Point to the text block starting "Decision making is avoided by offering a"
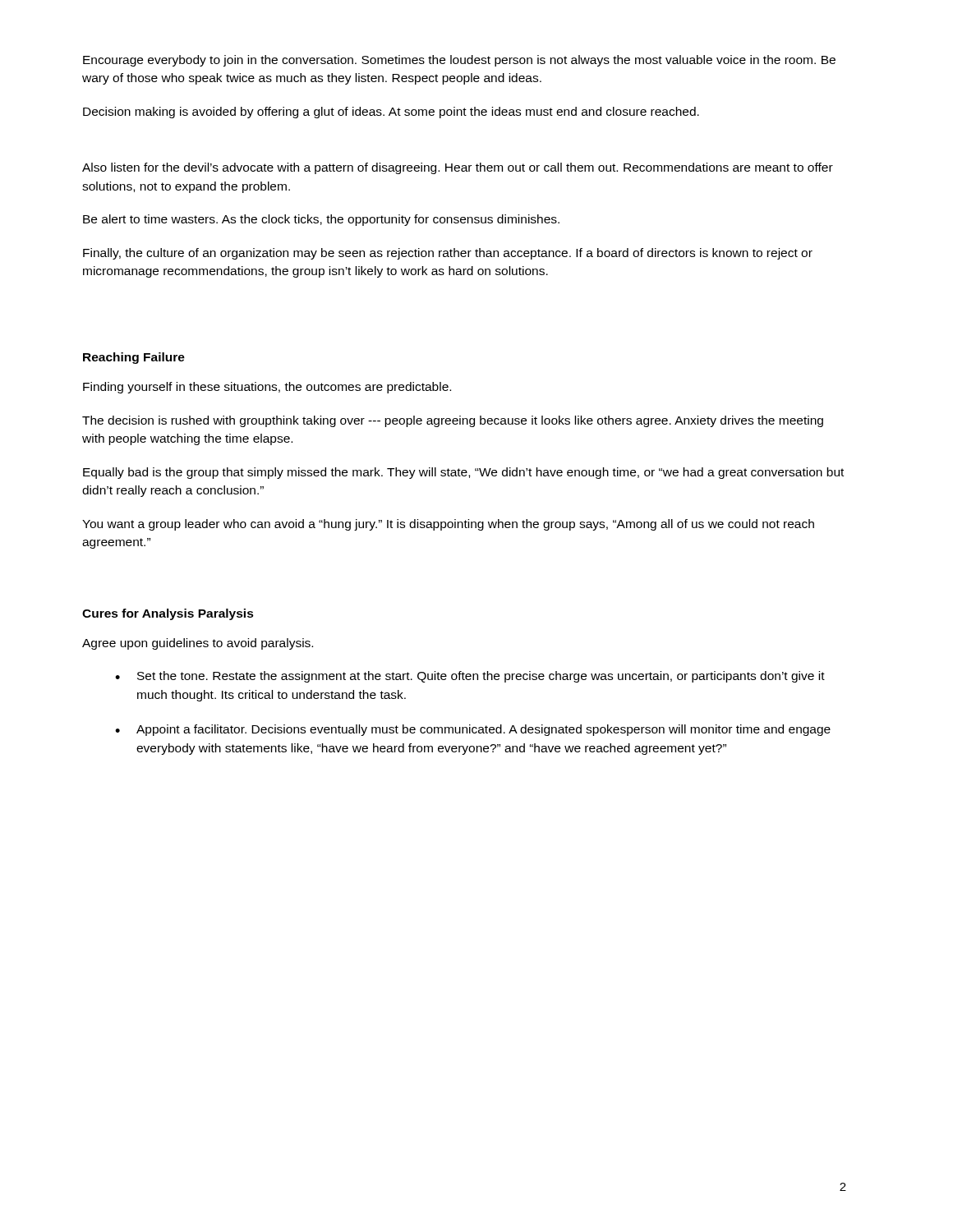953x1232 pixels. (x=391, y=111)
